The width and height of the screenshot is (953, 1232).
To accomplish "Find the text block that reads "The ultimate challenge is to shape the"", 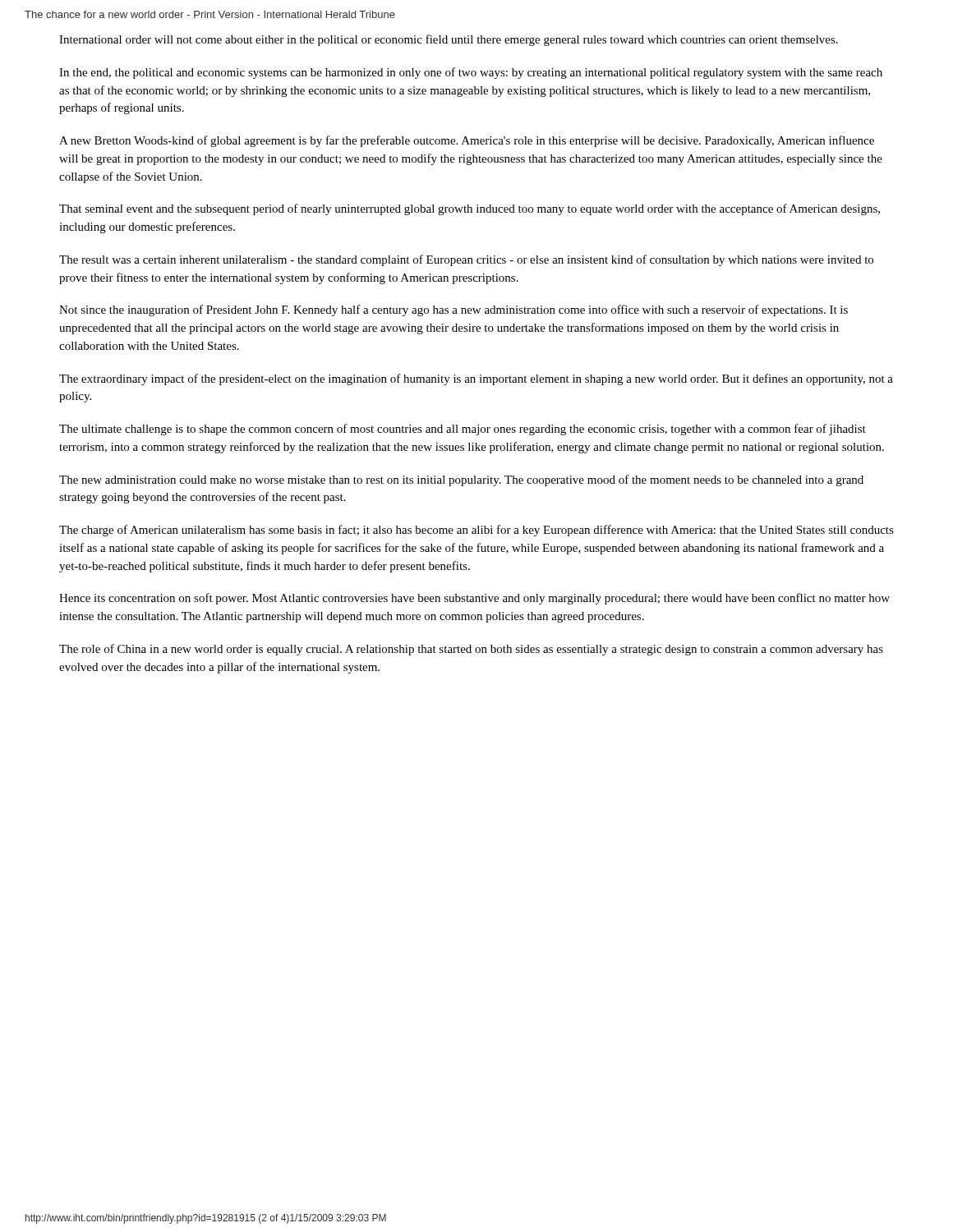I will click(x=472, y=438).
